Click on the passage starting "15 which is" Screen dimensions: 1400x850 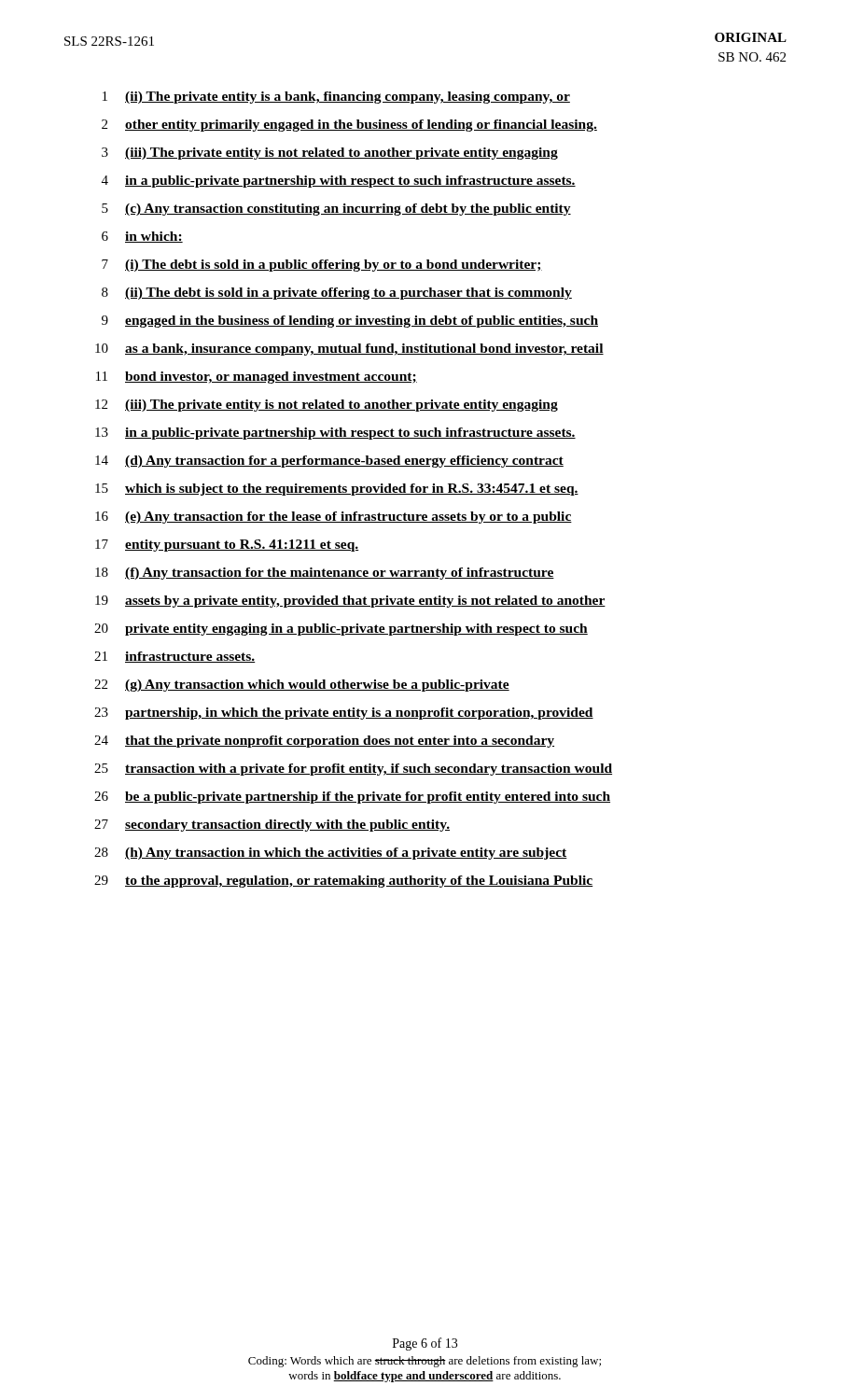tap(425, 488)
